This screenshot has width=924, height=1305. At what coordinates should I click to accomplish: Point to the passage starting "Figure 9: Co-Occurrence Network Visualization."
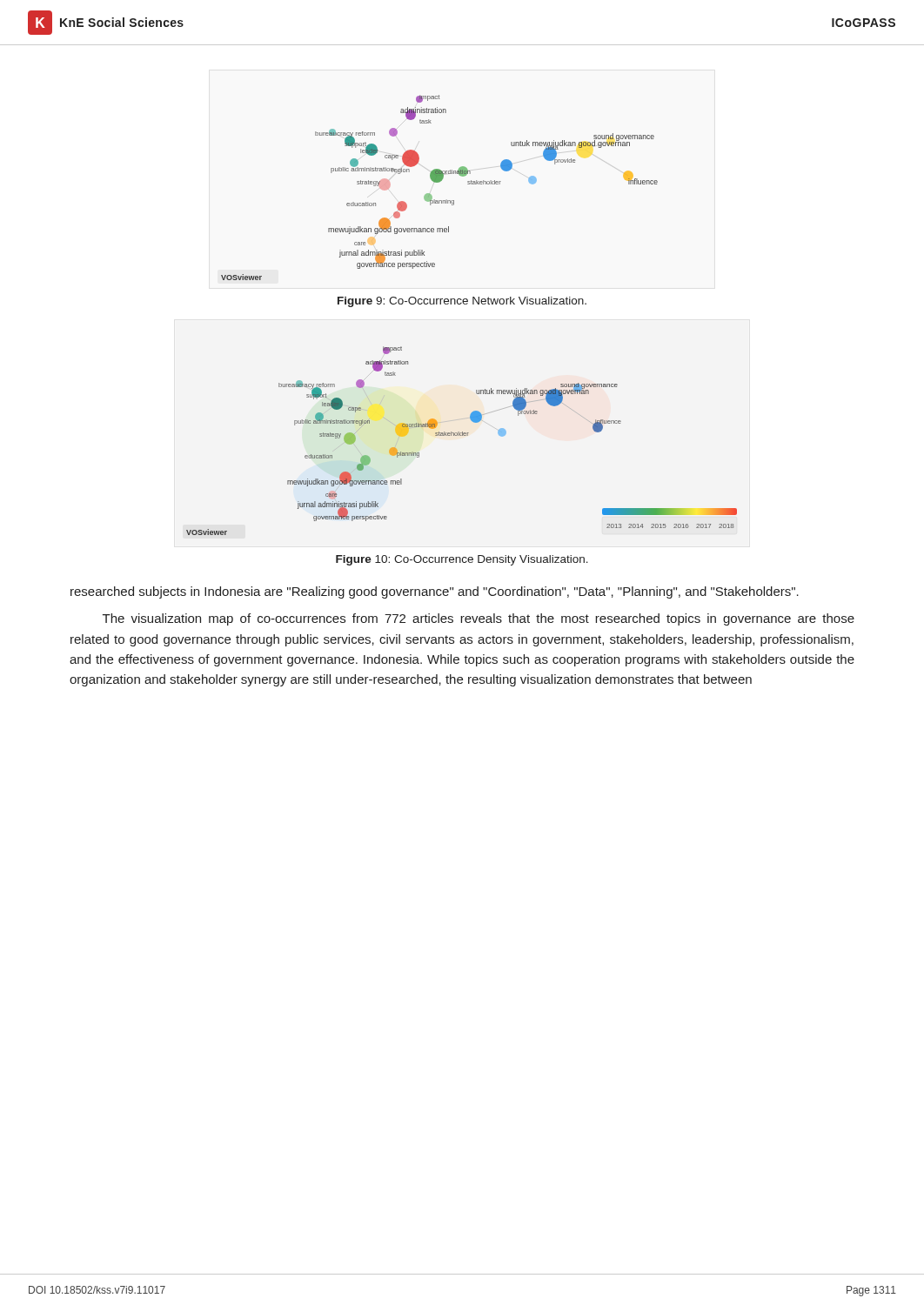(462, 301)
